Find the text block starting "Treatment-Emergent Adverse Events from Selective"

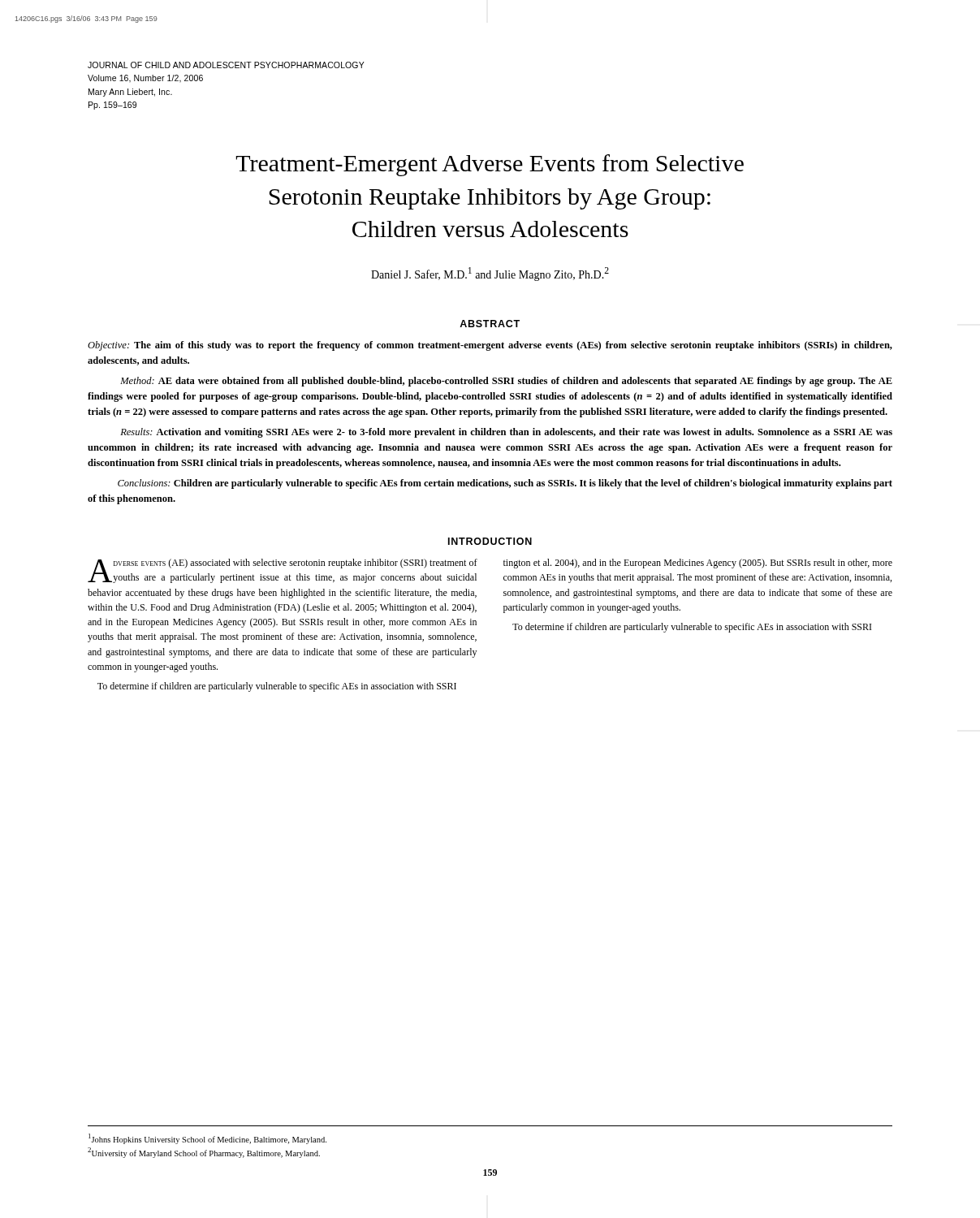[x=490, y=196]
